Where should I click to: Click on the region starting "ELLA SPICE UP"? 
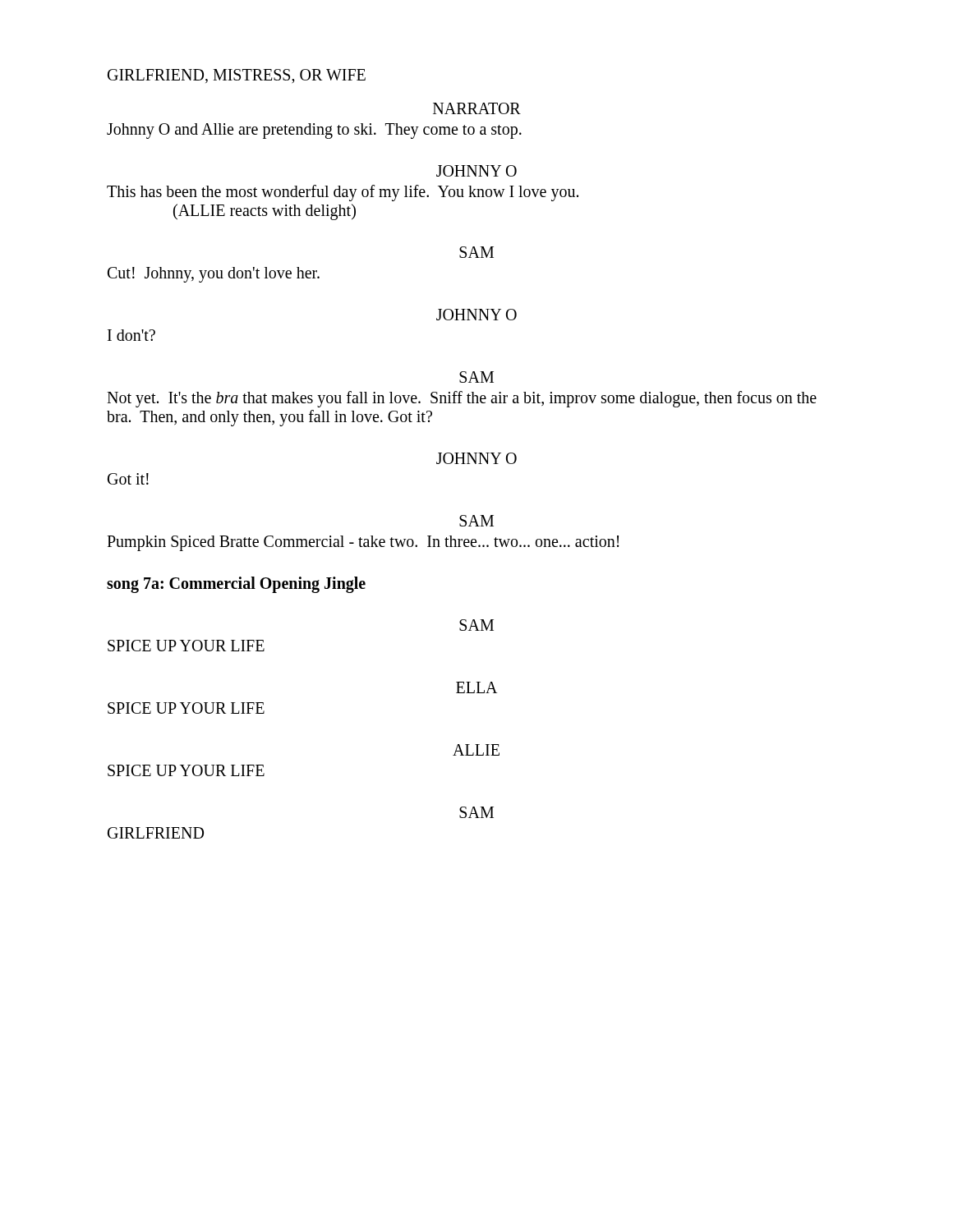click(x=476, y=698)
